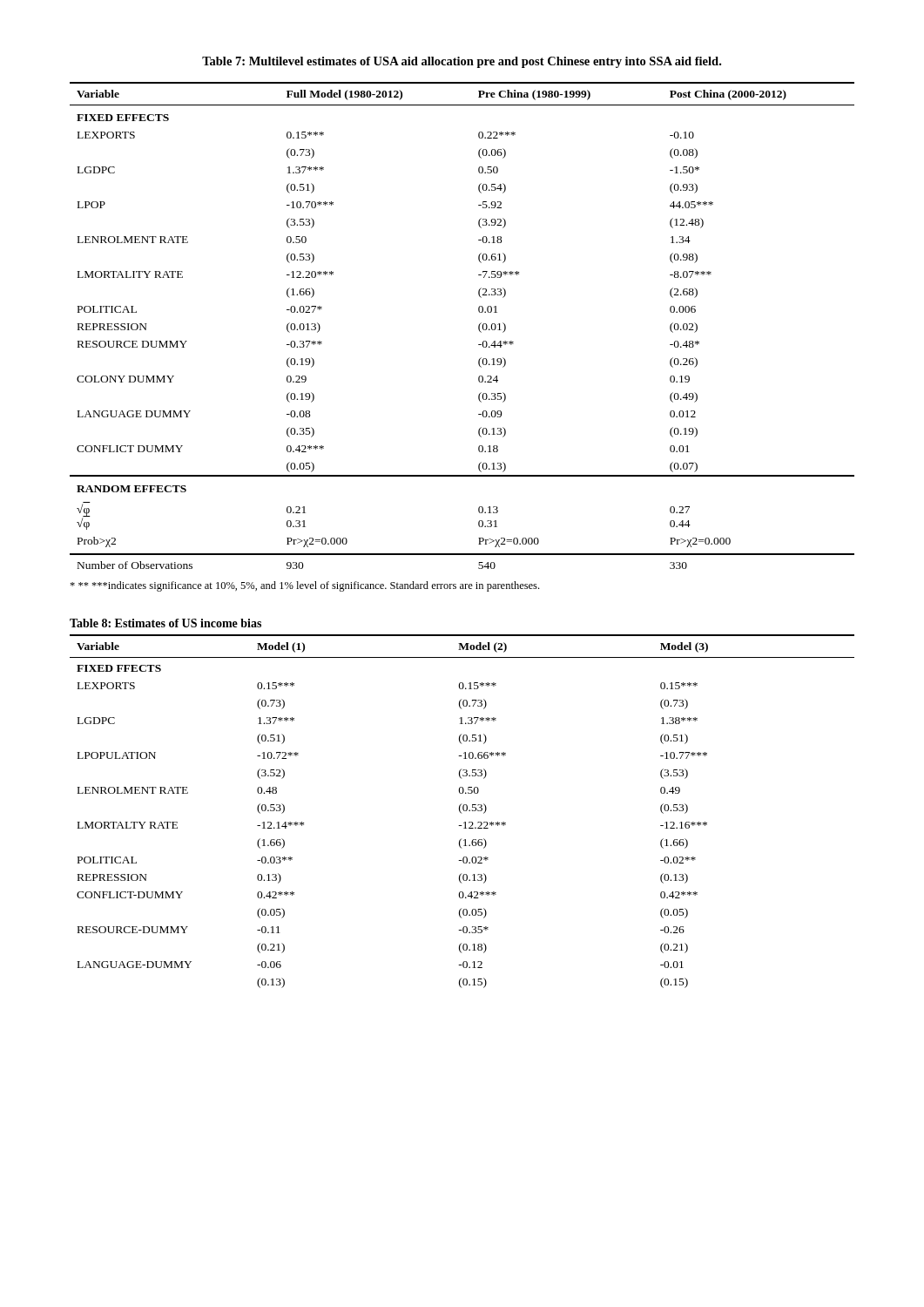Find the region starting "Table 8: Estimates of"
The image size is (924, 1307).
(x=166, y=623)
